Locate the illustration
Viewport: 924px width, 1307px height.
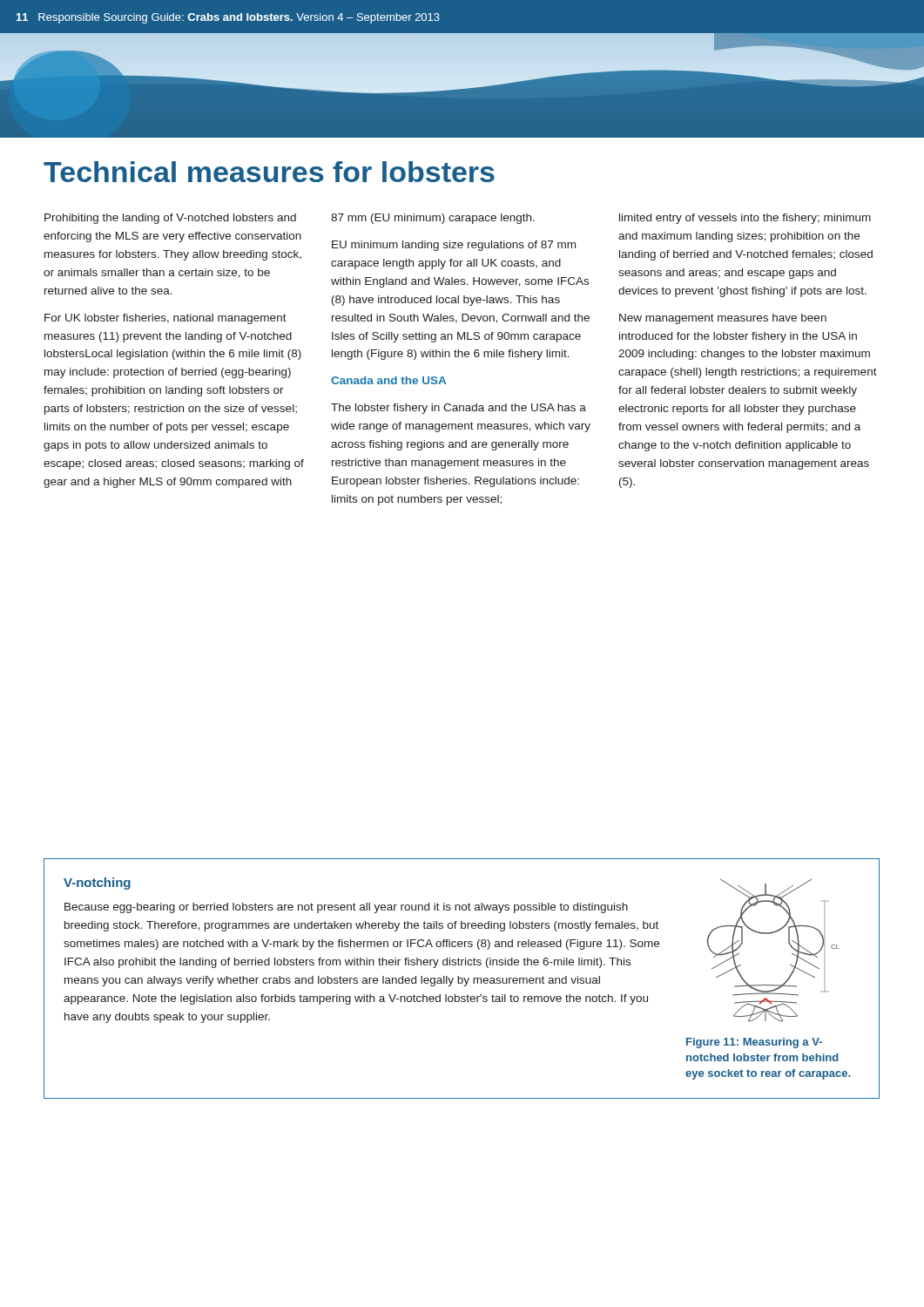tap(766, 950)
